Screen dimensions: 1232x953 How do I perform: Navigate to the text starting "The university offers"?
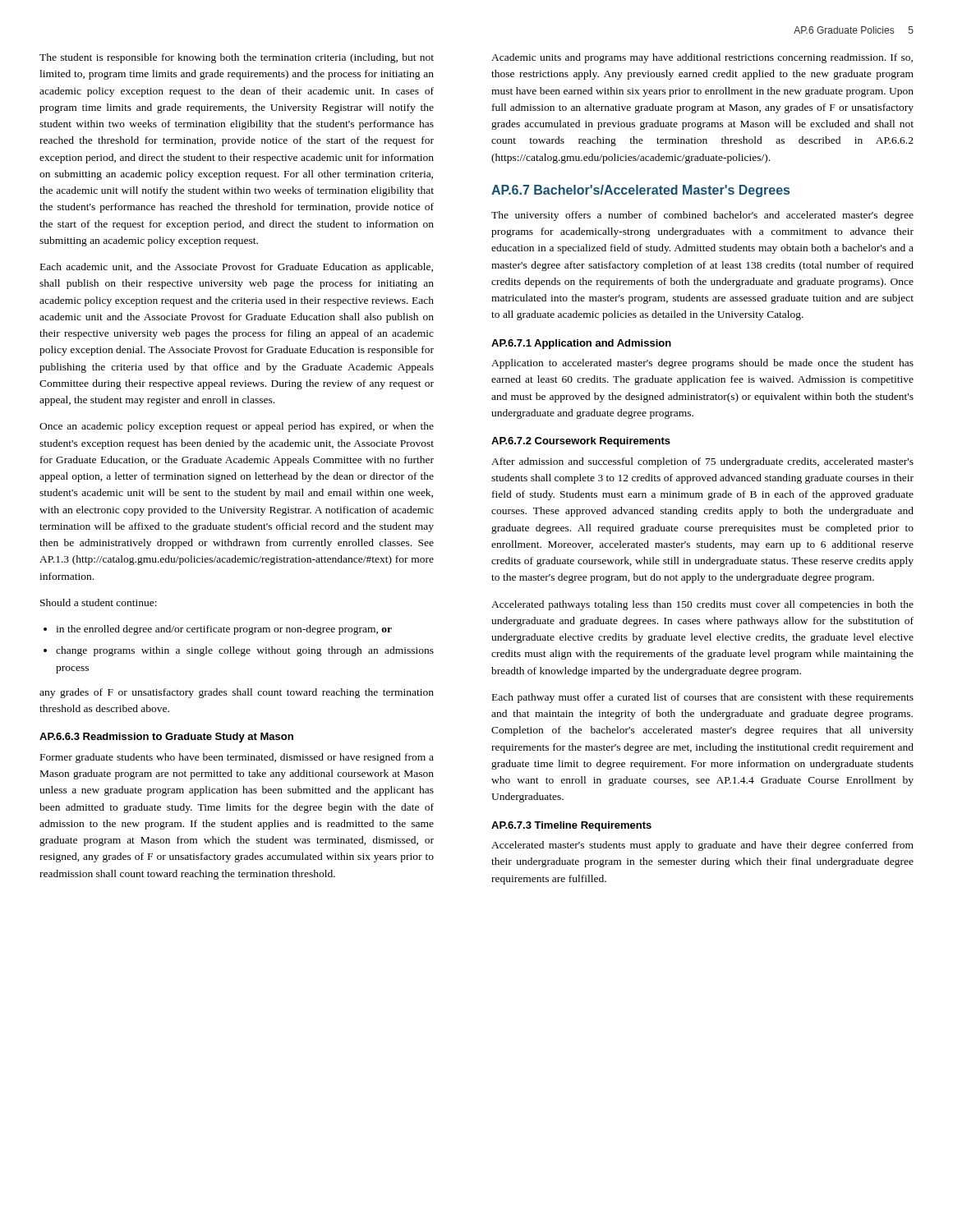coord(702,265)
